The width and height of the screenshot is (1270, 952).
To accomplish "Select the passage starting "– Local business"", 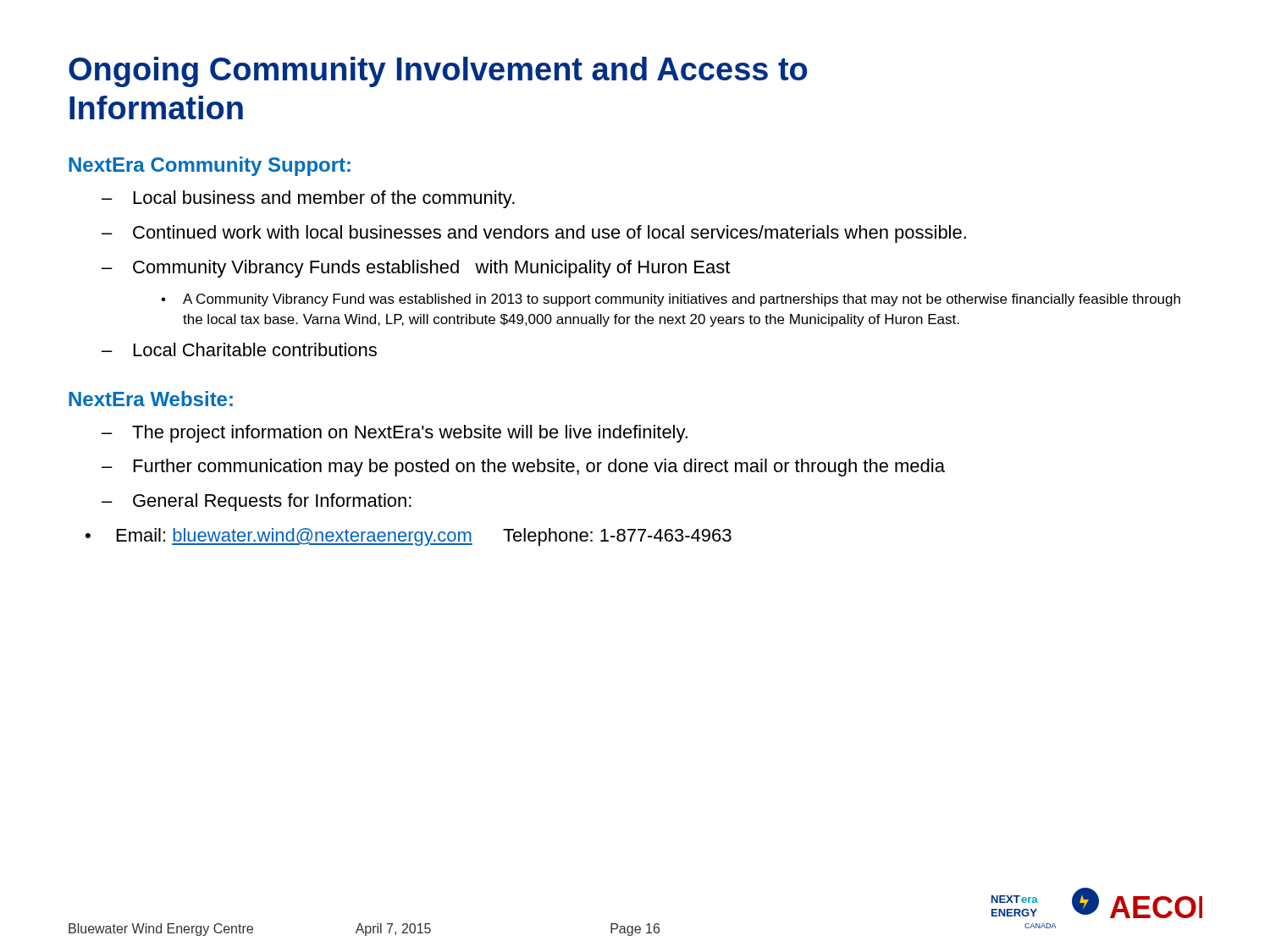I will click(309, 198).
